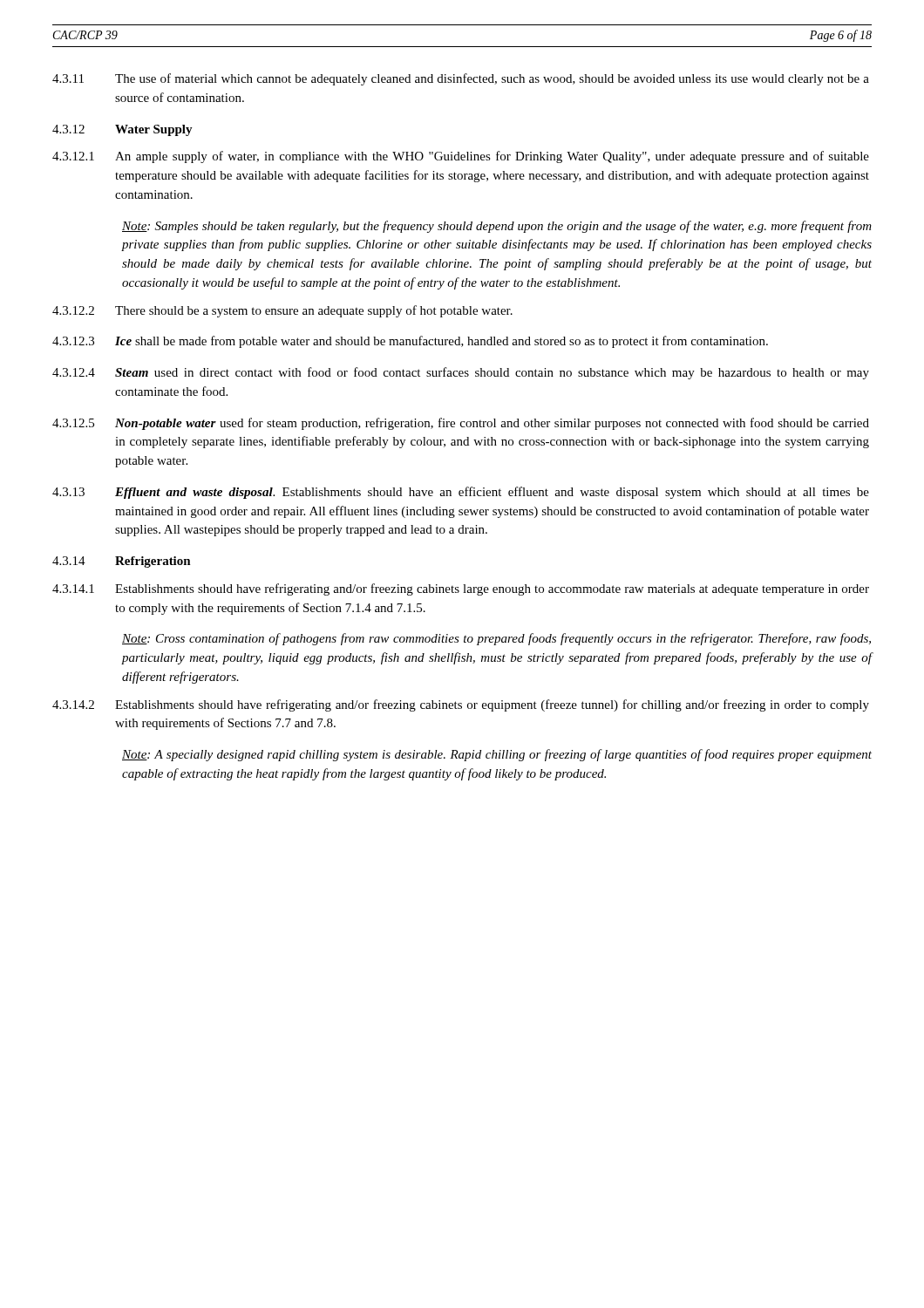Viewport: 924px width, 1308px height.
Task: Locate the text block with the text "3.12.3Ice shall be"
Action: tap(461, 342)
